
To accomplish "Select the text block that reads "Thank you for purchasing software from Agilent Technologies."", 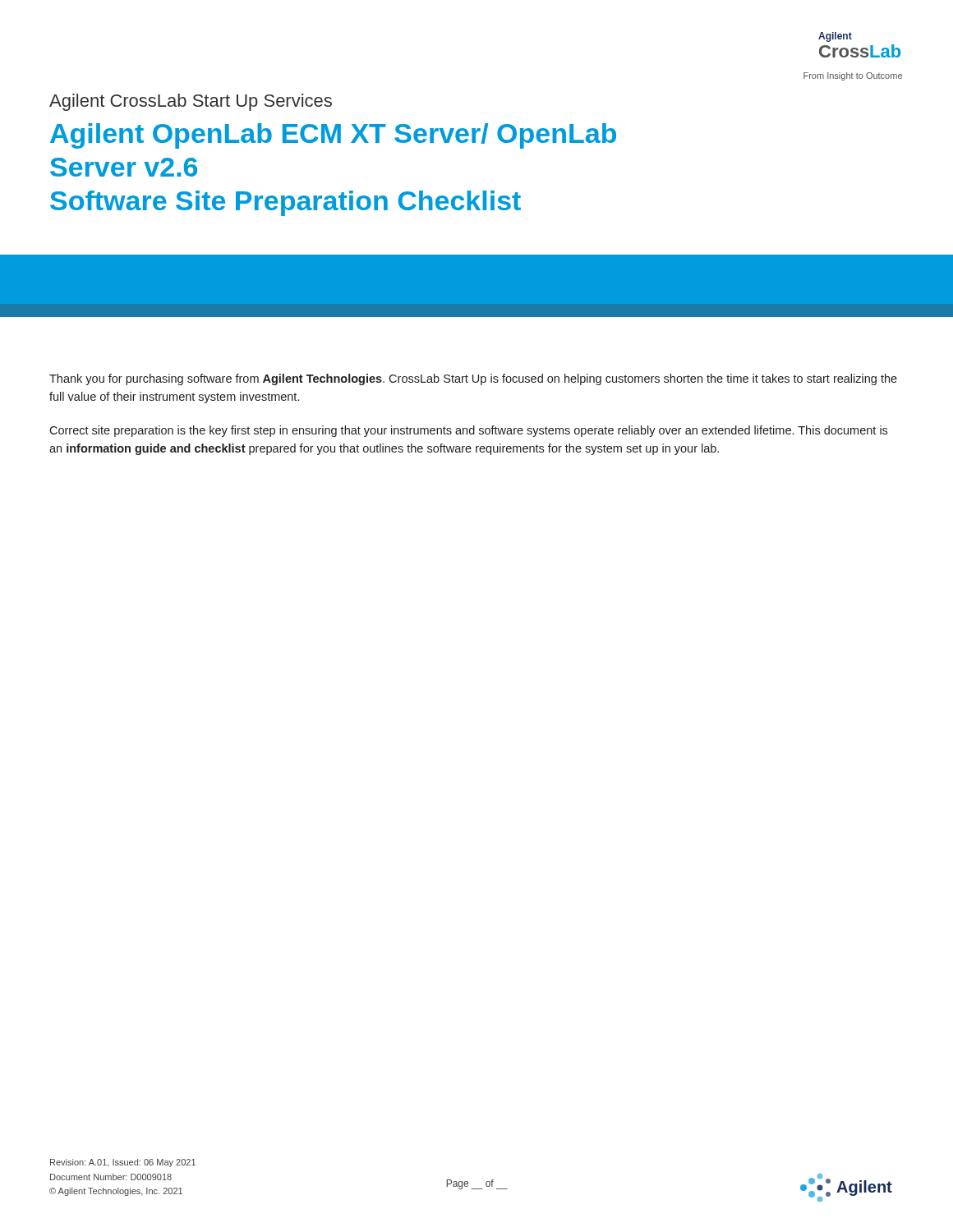I will click(473, 388).
